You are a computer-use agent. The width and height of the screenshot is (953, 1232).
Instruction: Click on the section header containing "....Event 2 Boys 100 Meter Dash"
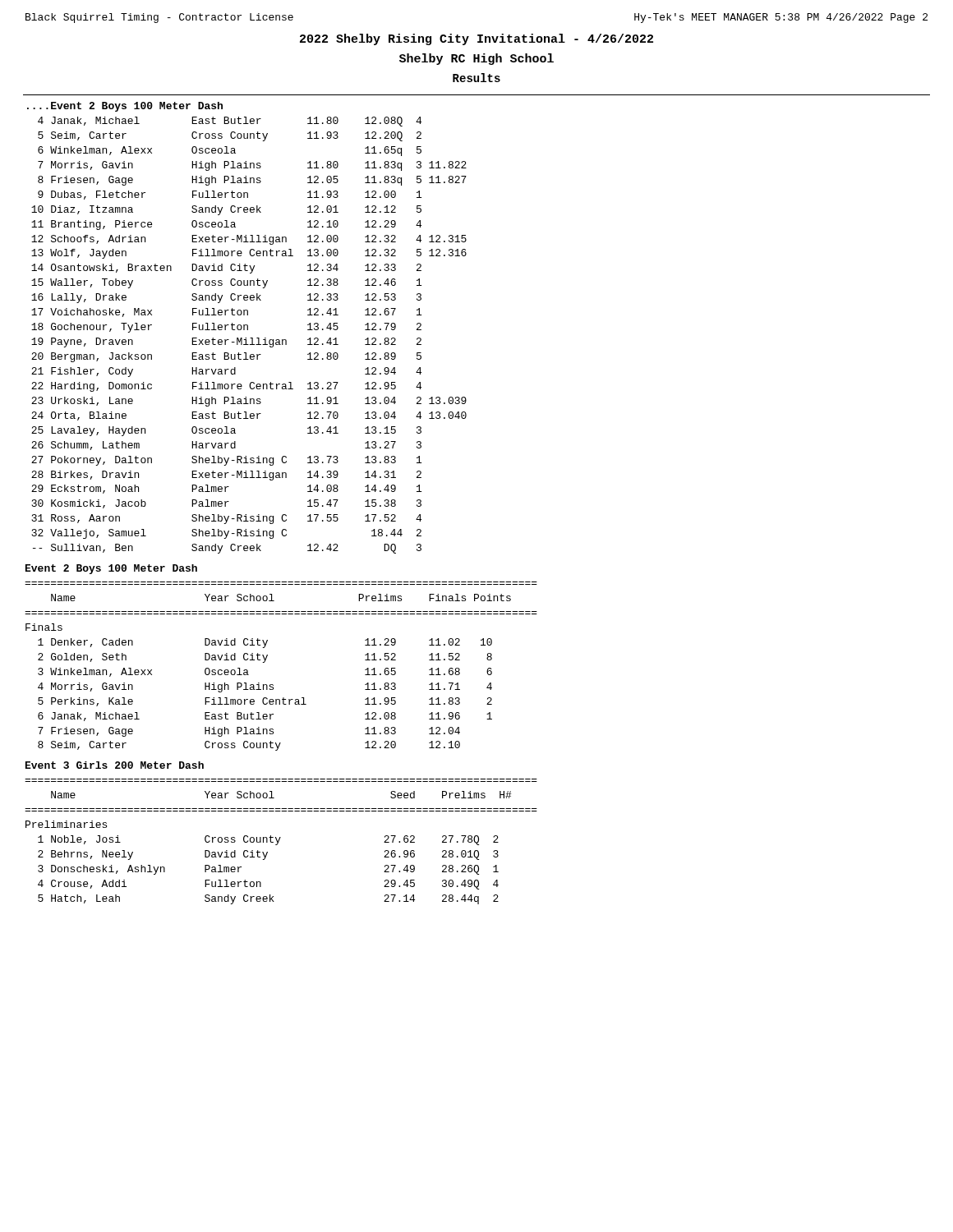click(124, 106)
